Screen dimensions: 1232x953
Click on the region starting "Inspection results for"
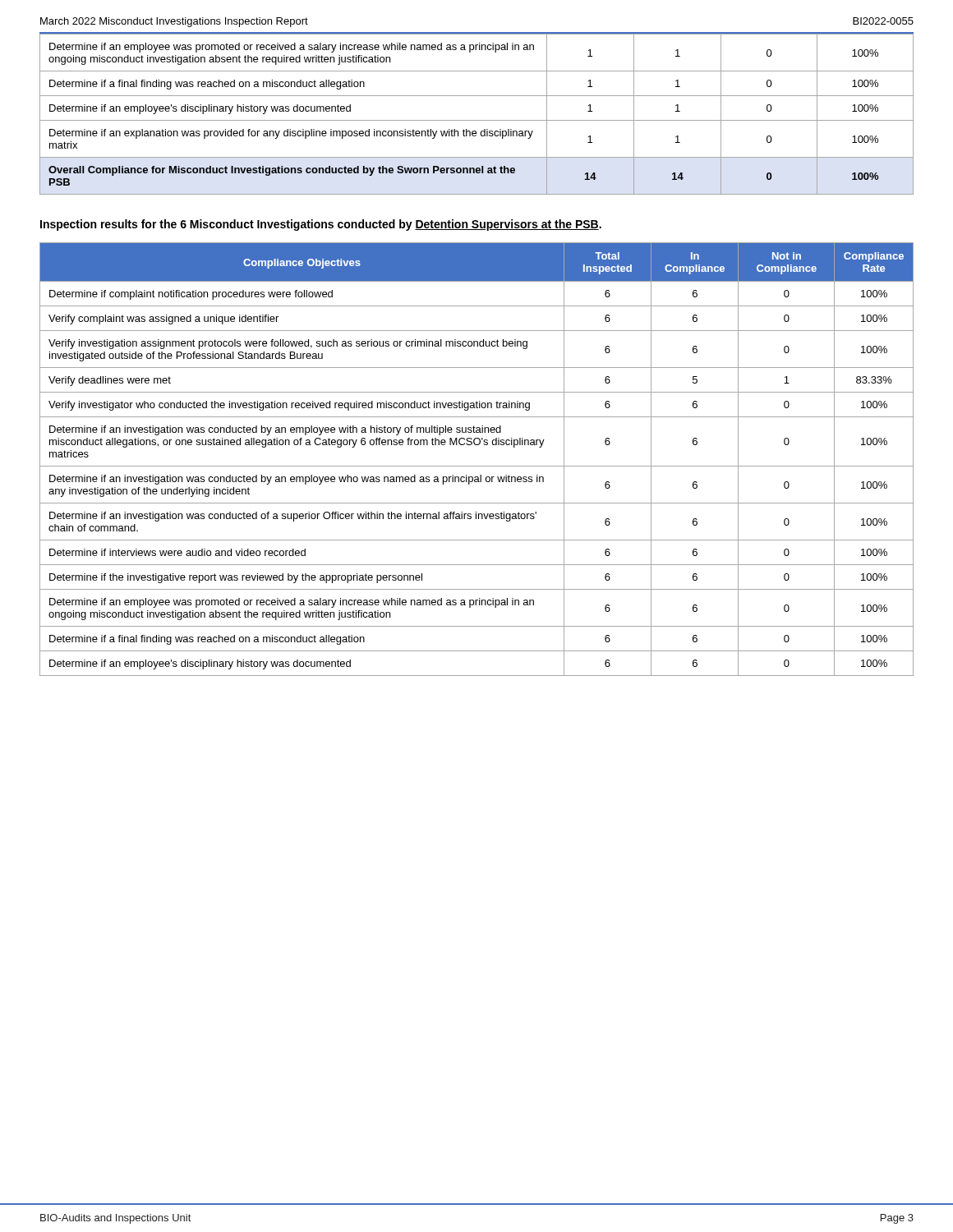[321, 224]
